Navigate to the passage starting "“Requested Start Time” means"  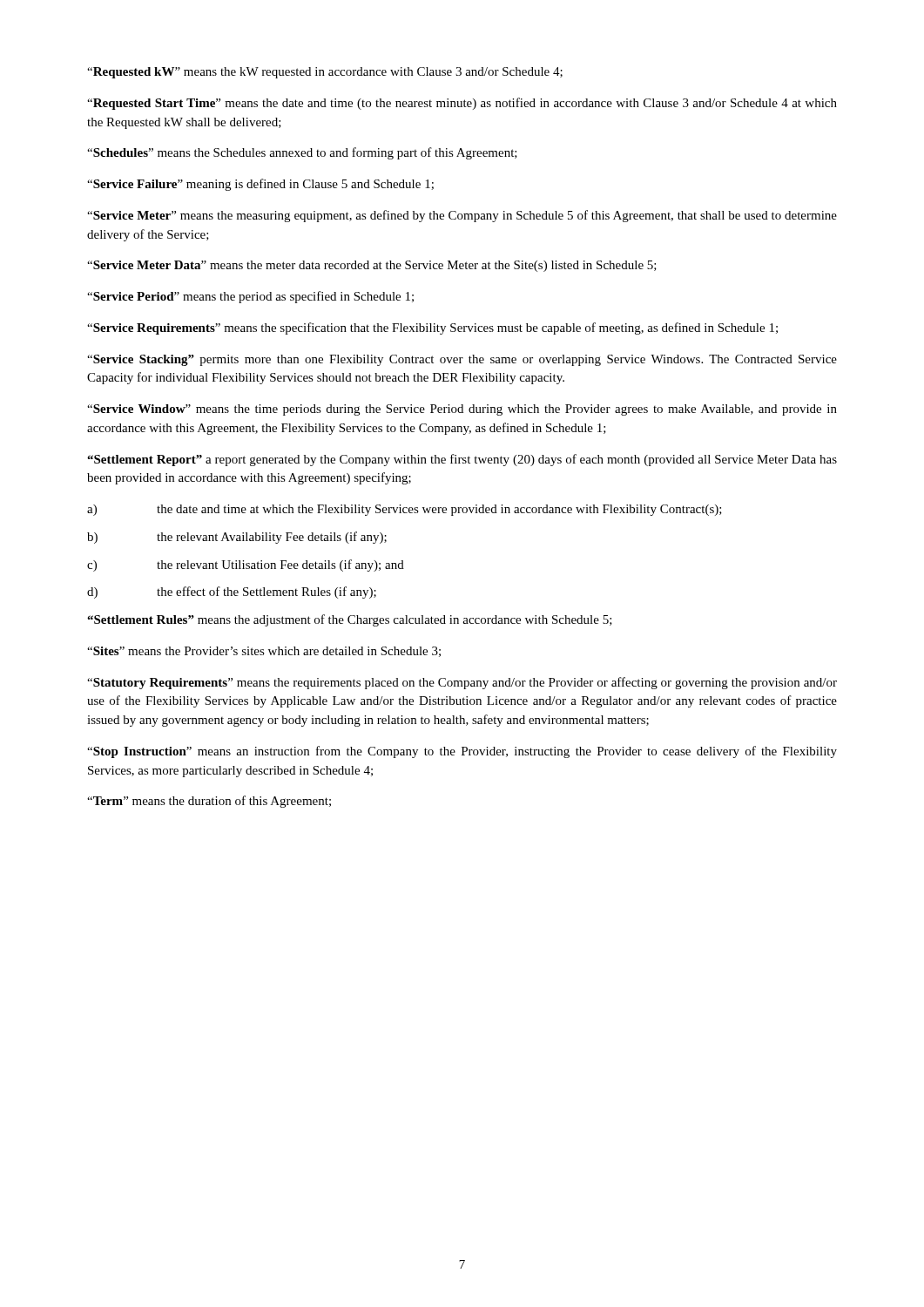coord(462,112)
